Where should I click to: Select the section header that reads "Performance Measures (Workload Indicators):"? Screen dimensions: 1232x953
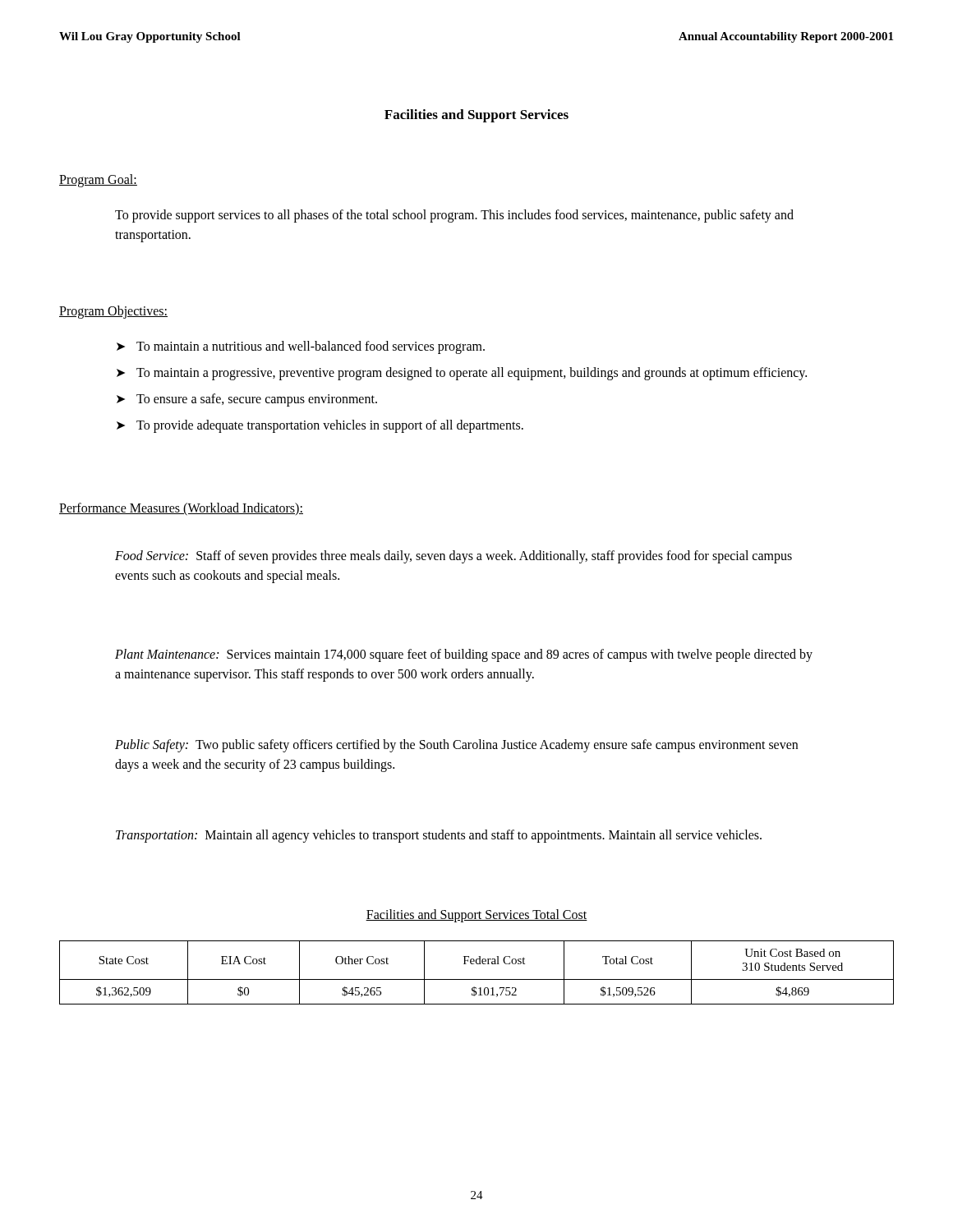[181, 508]
